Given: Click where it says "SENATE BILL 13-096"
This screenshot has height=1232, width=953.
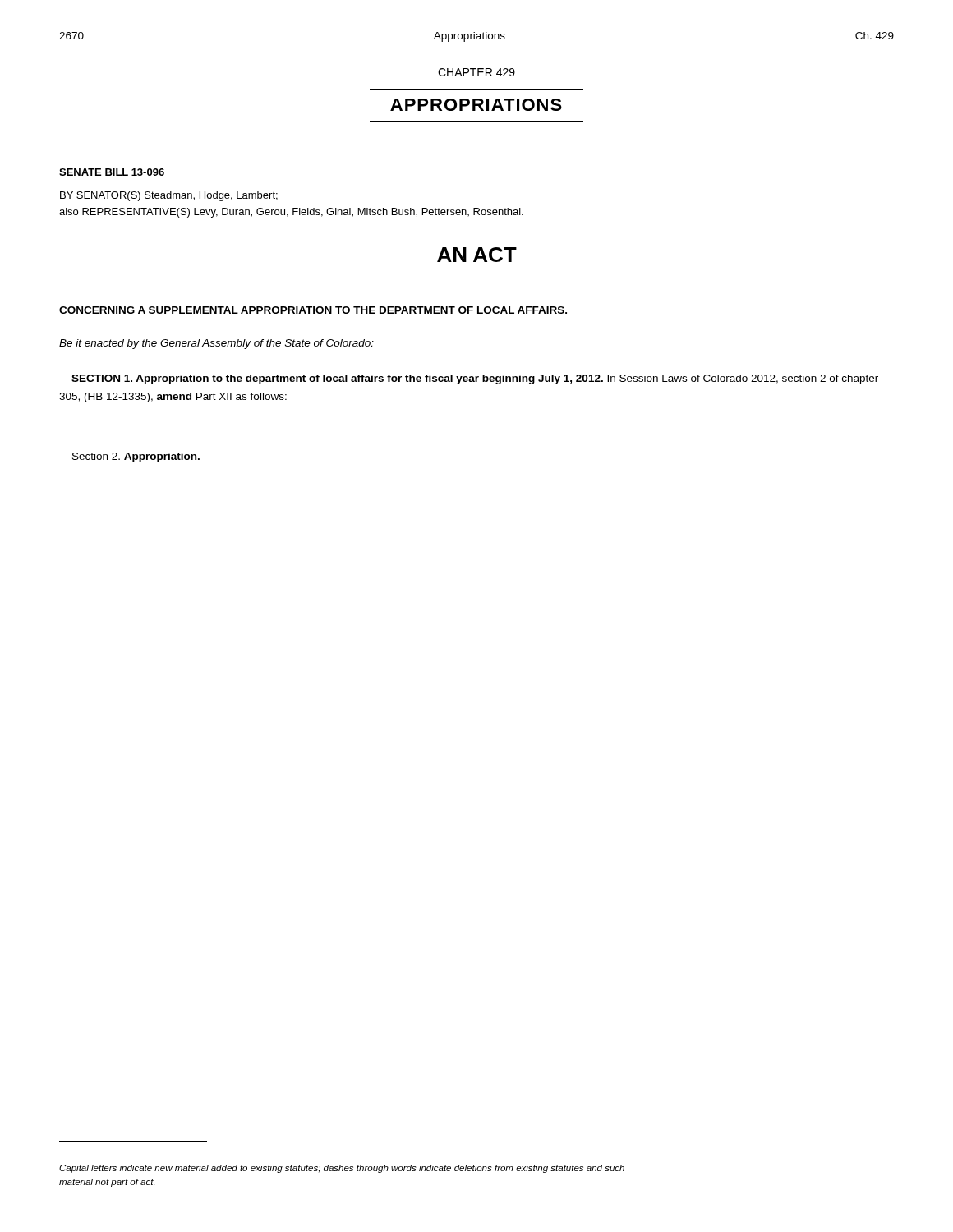Looking at the screenshot, I should (x=112, y=172).
